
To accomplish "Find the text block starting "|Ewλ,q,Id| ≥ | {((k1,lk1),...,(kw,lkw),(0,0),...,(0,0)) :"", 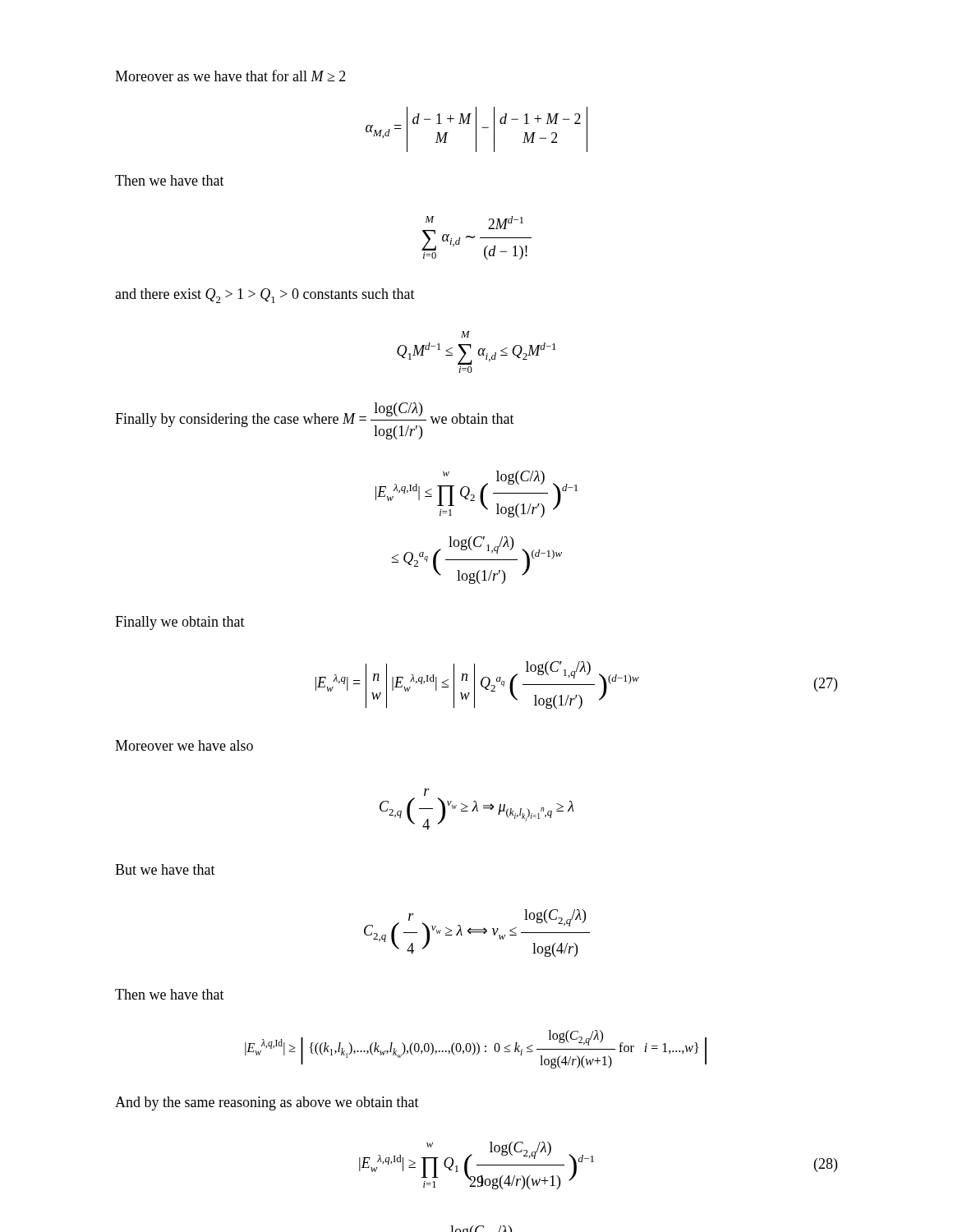I will [476, 1049].
